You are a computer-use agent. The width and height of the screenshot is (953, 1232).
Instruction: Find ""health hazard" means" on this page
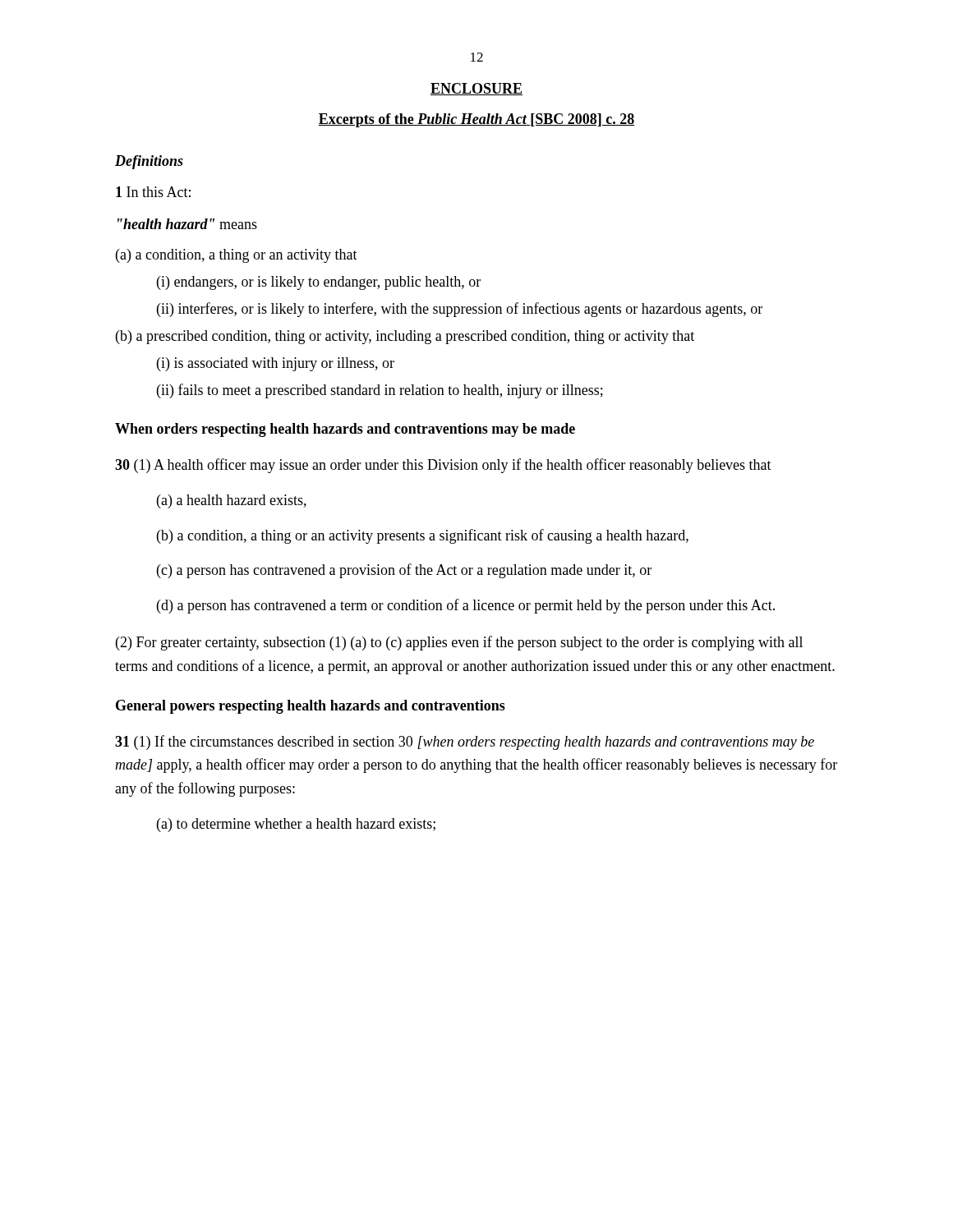tap(186, 224)
